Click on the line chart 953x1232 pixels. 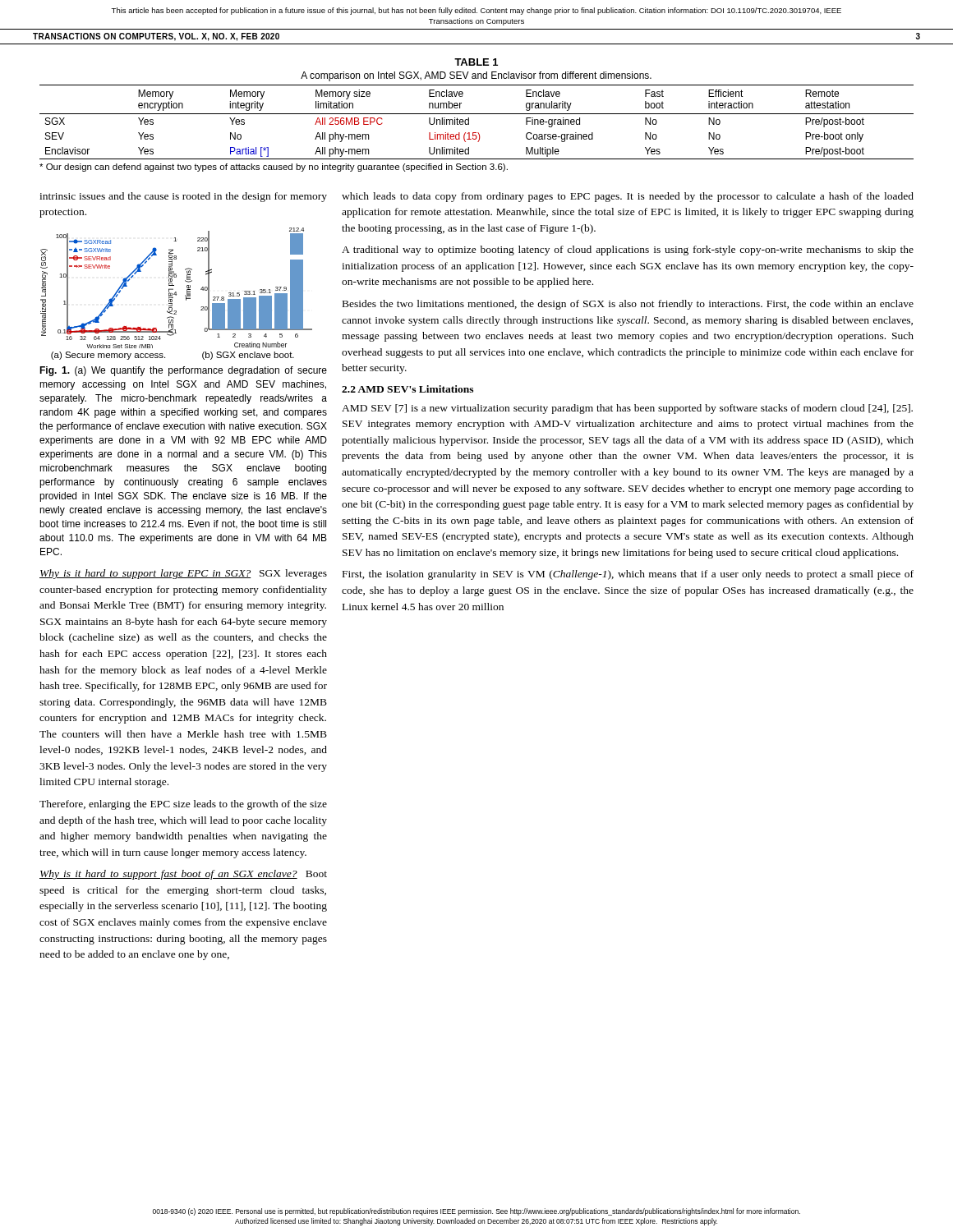pos(108,293)
